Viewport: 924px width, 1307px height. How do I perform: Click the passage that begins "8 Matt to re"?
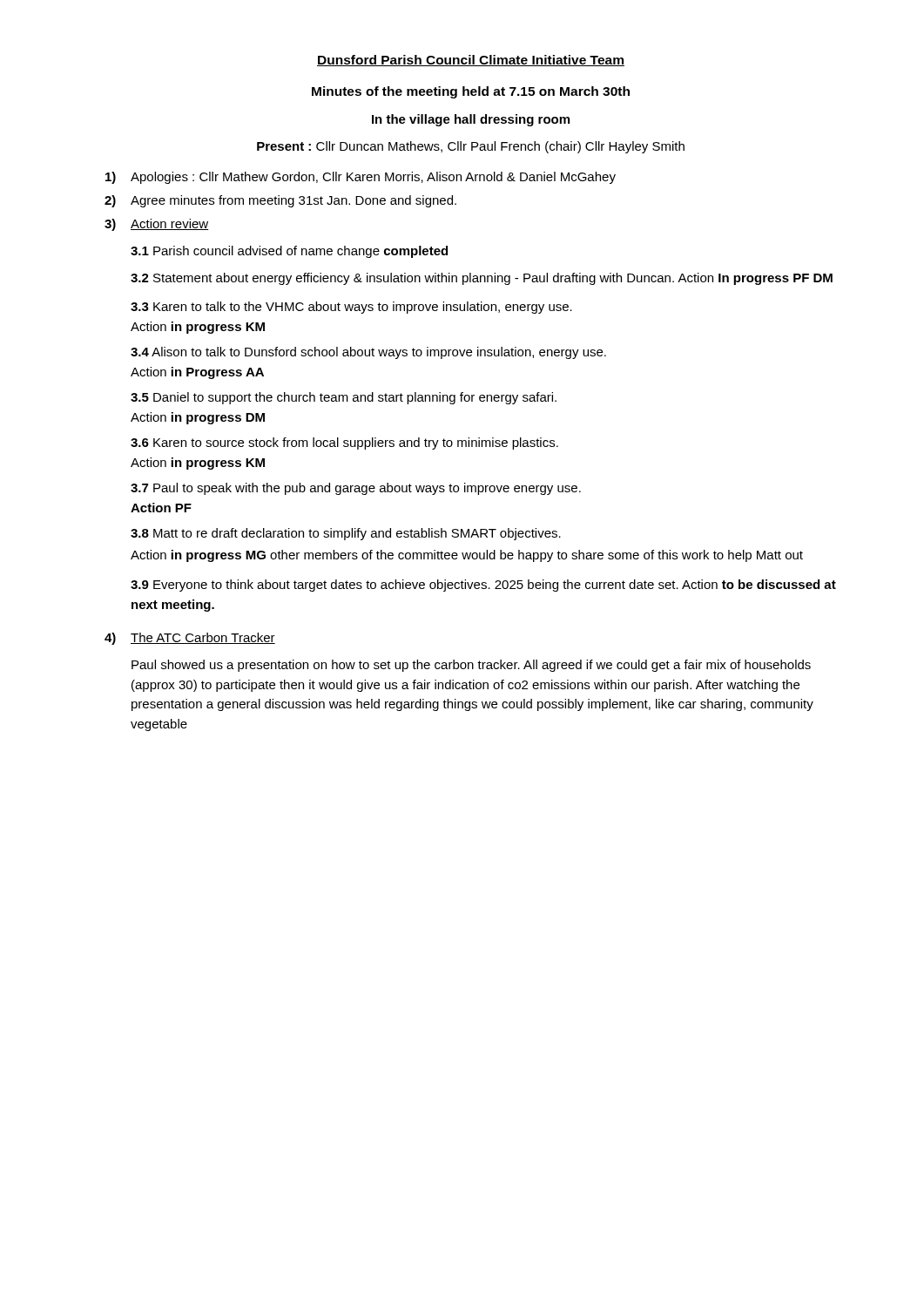346,532
